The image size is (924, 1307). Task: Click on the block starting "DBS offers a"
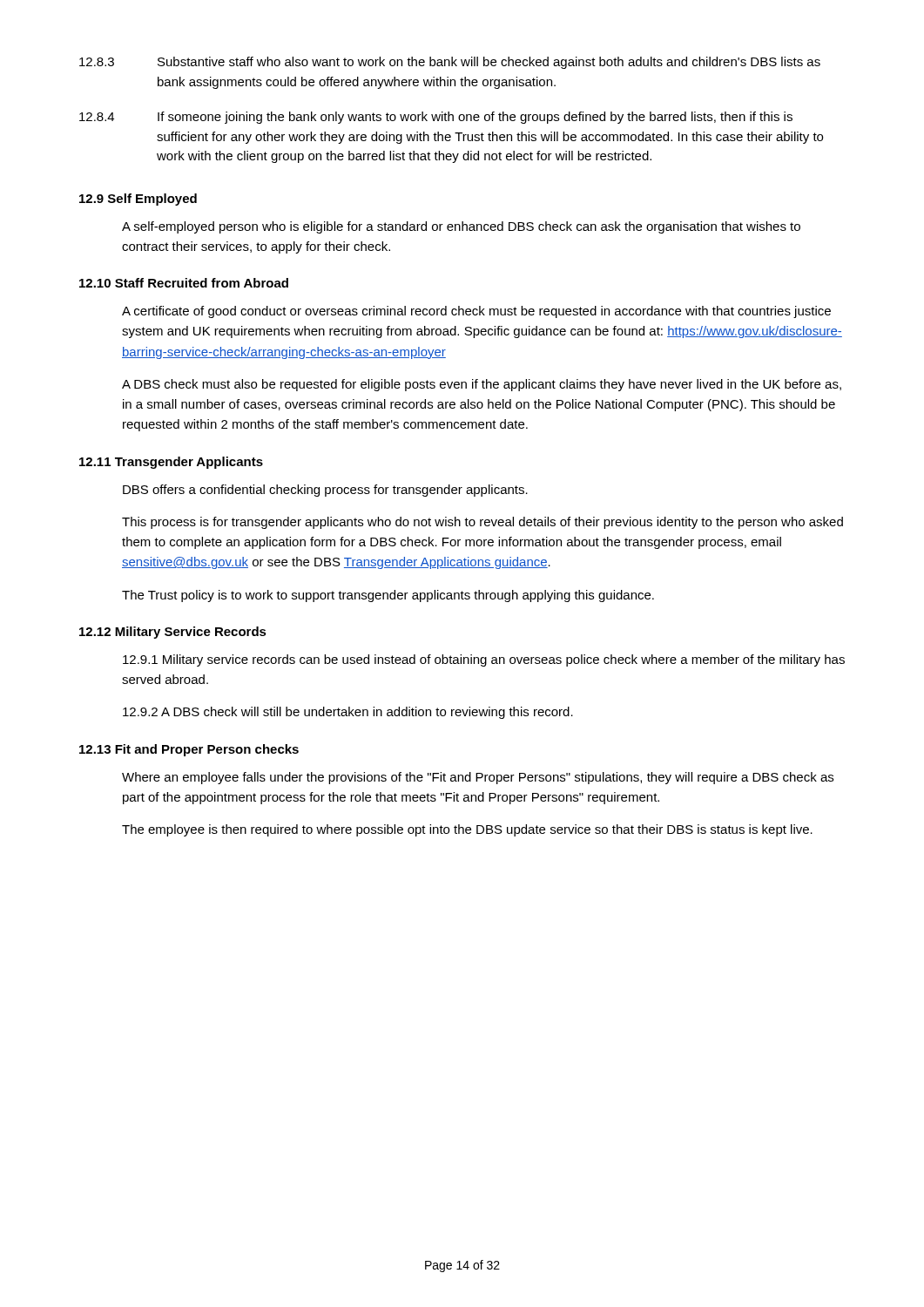coord(325,489)
